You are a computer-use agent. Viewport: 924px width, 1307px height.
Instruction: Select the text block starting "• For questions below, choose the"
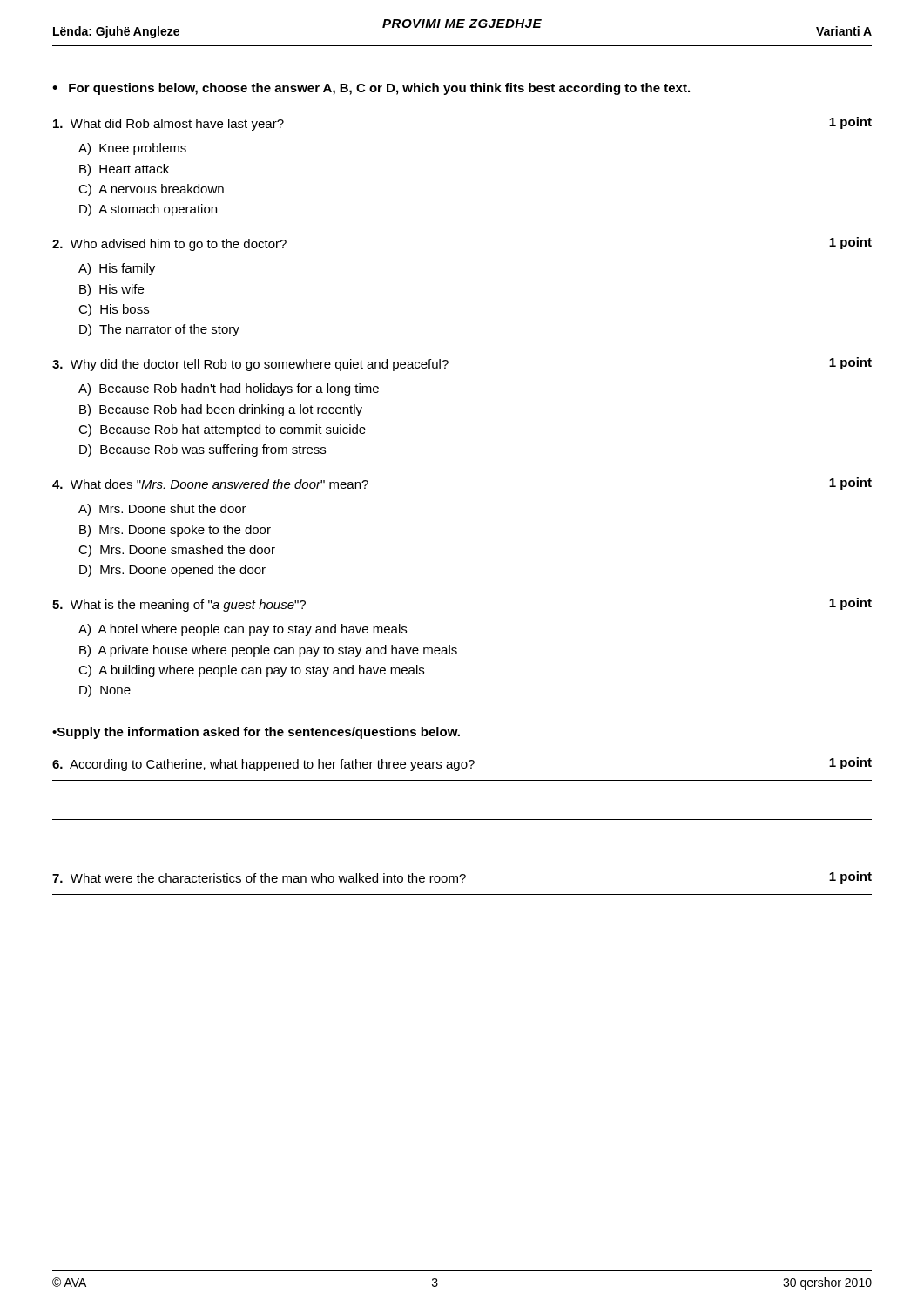click(371, 89)
